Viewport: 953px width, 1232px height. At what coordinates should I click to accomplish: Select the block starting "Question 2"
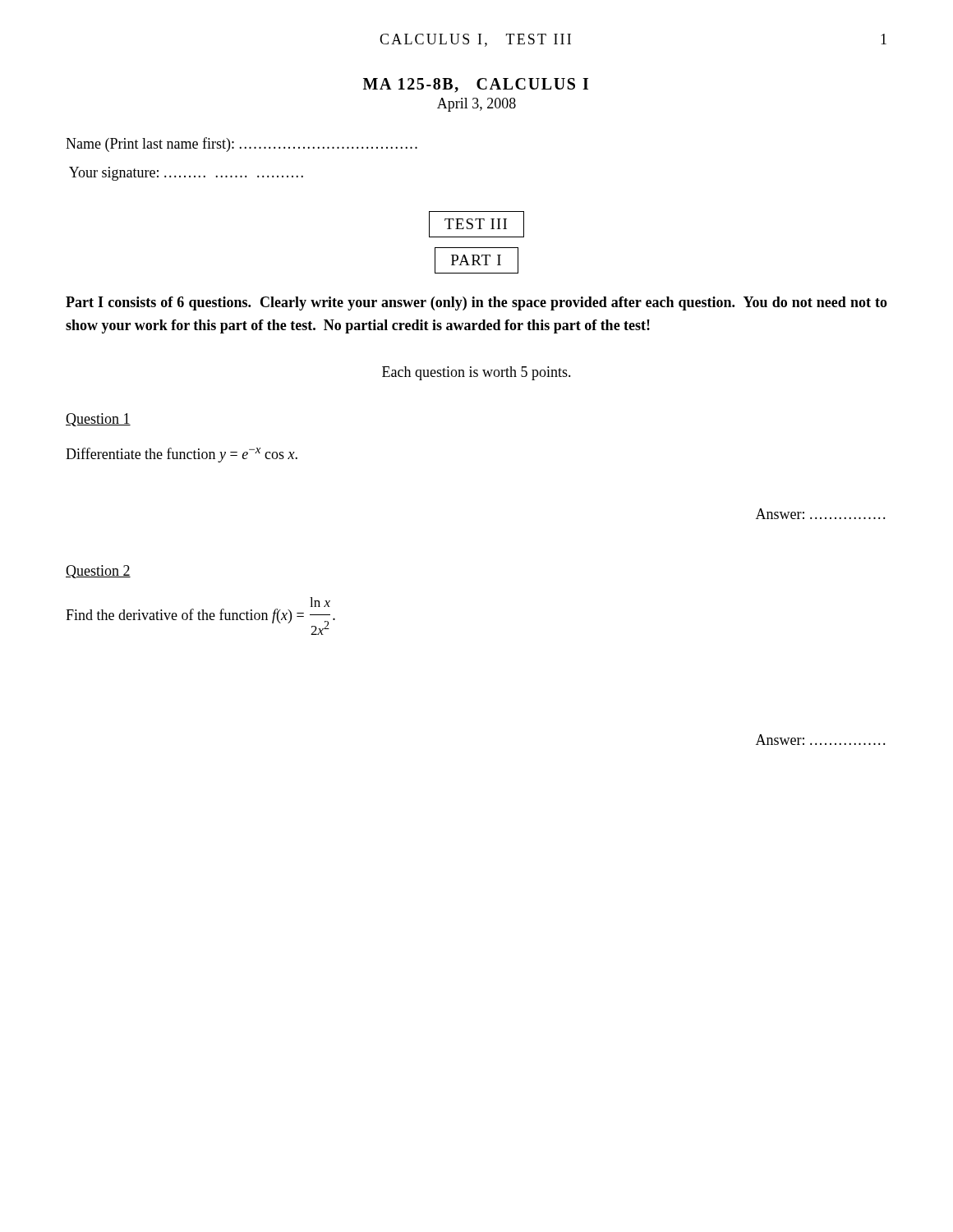[98, 570]
